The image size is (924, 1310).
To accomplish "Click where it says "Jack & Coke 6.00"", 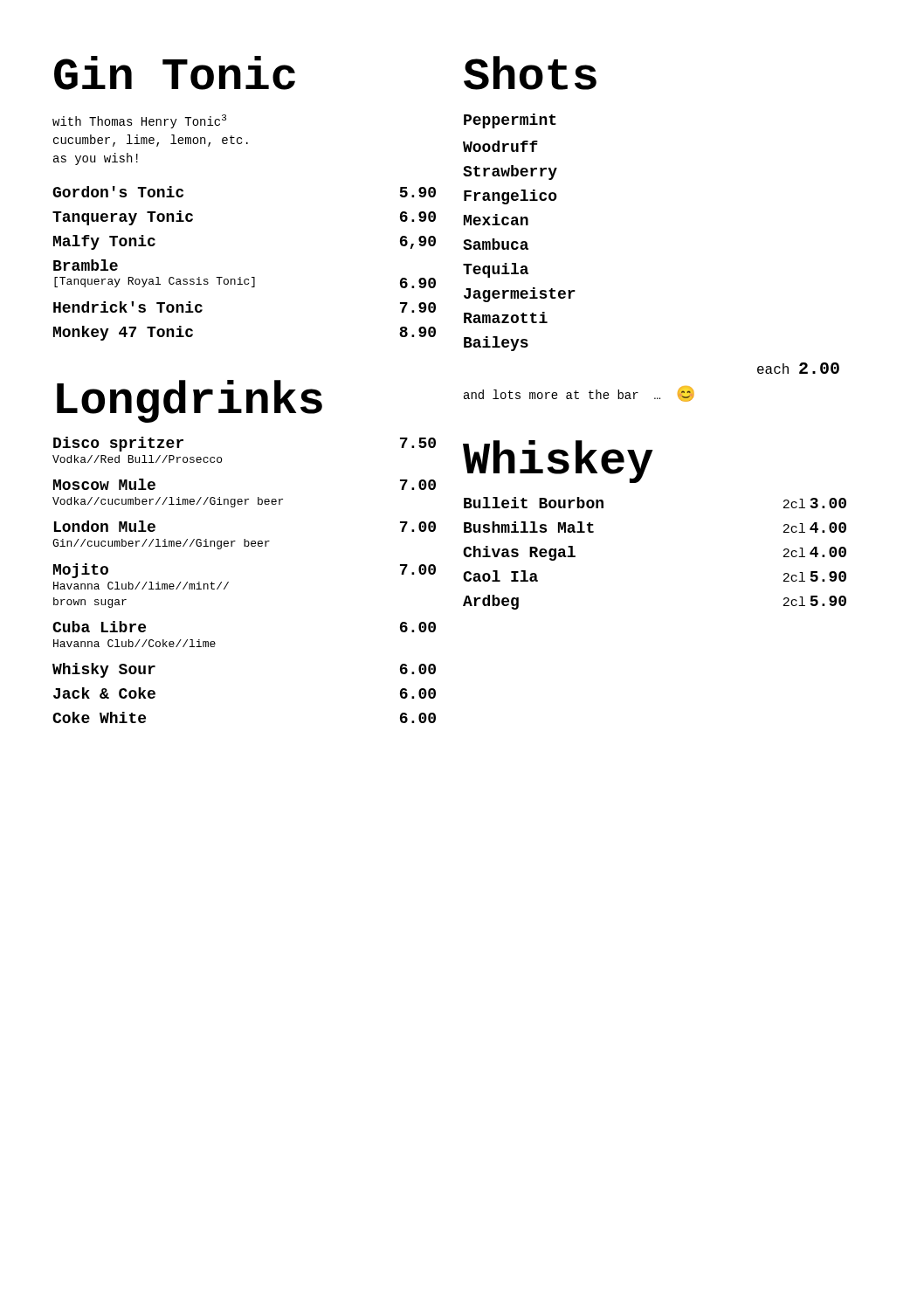I will point(104,693).
